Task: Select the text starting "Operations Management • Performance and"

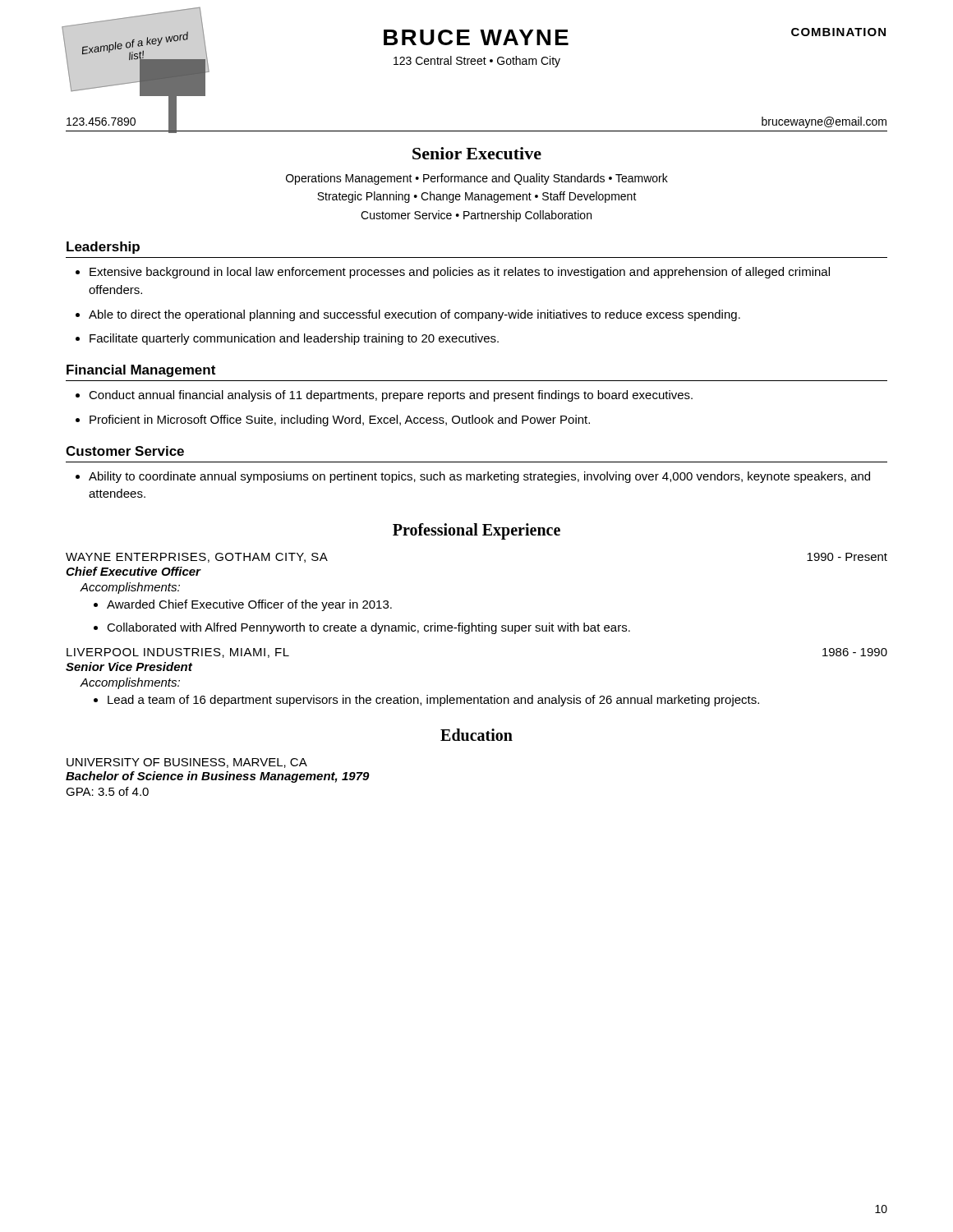Action: pyautogui.click(x=476, y=197)
